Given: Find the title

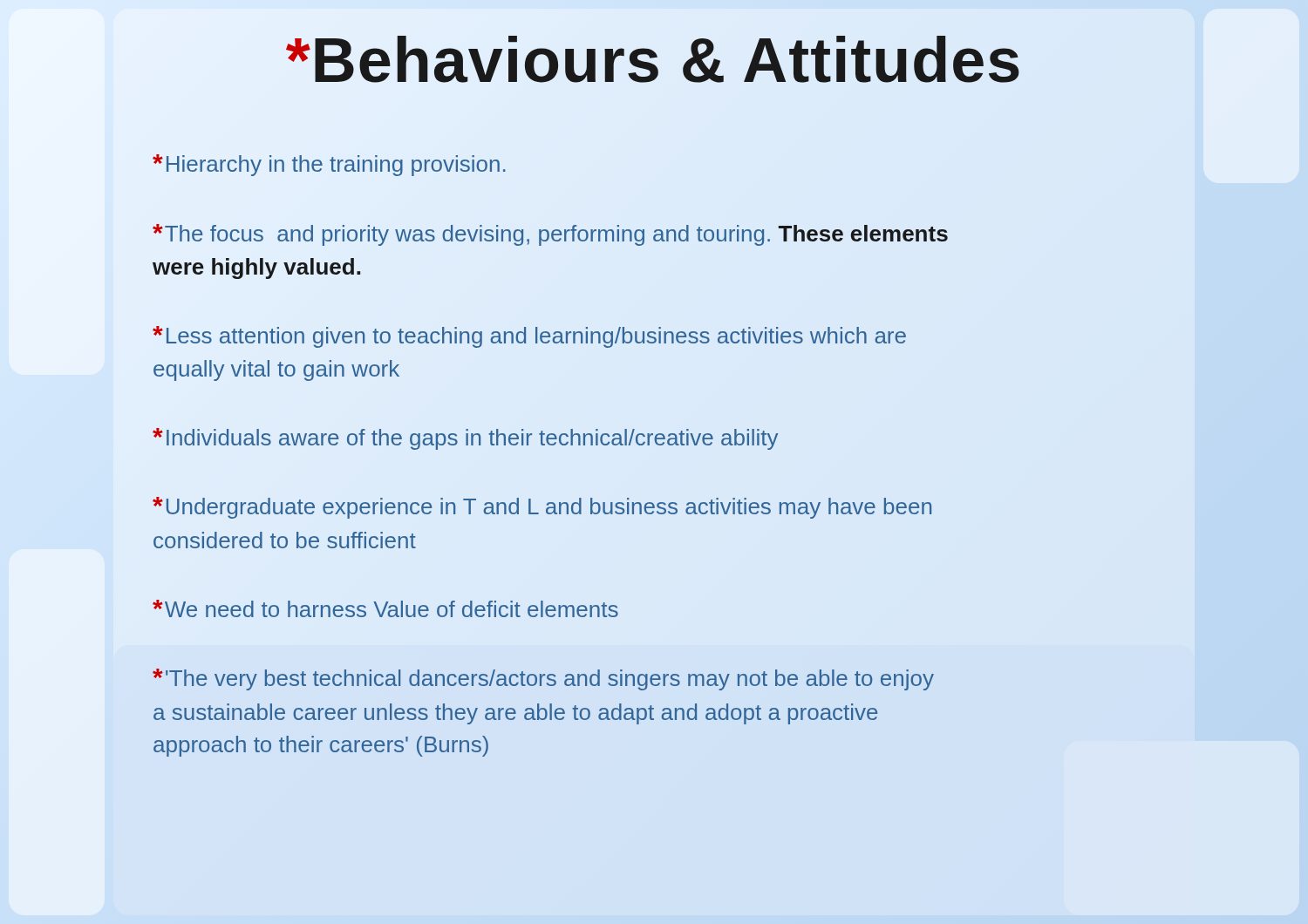Looking at the screenshot, I should [654, 60].
